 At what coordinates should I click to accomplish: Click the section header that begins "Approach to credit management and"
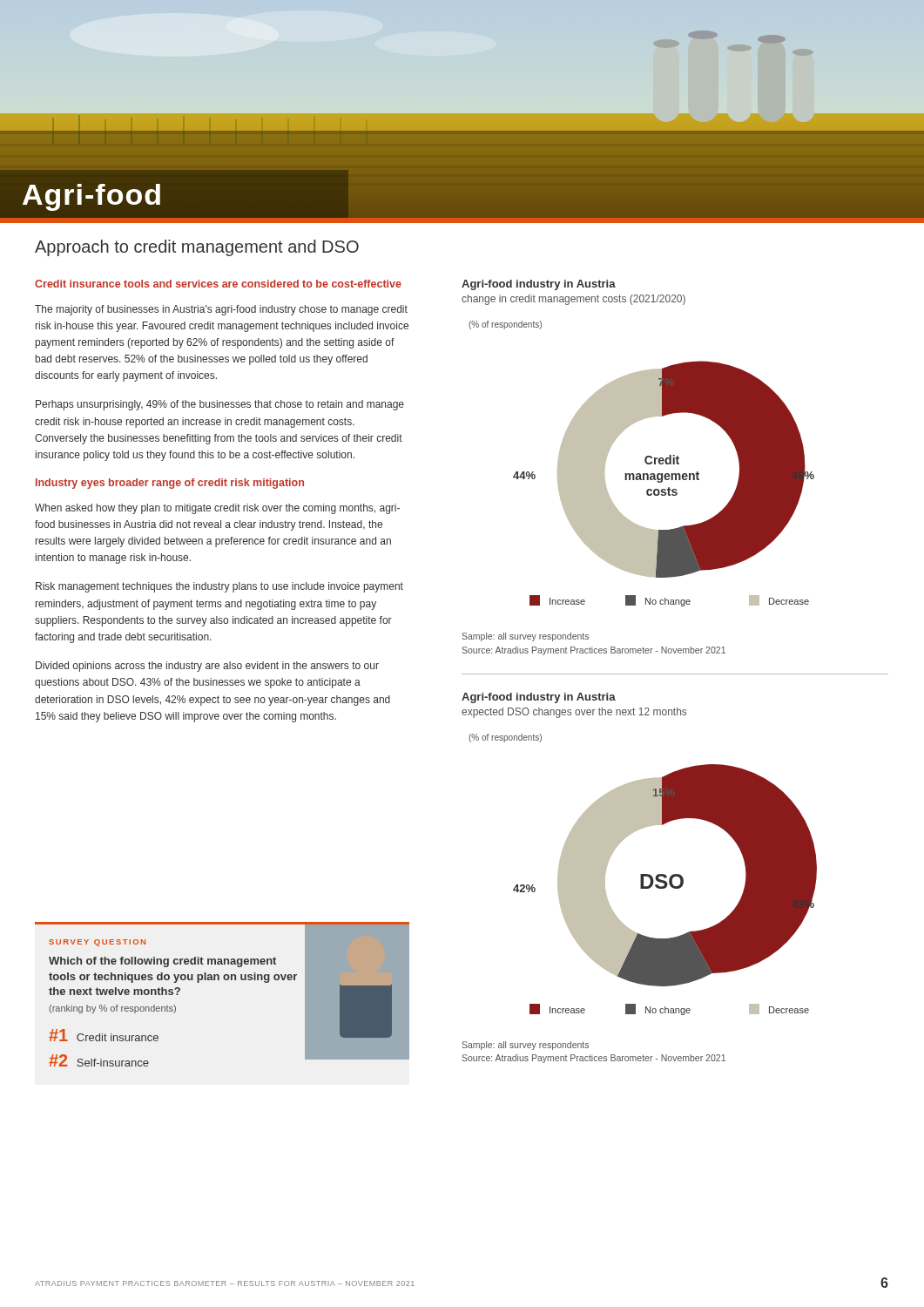pyautogui.click(x=197, y=248)
